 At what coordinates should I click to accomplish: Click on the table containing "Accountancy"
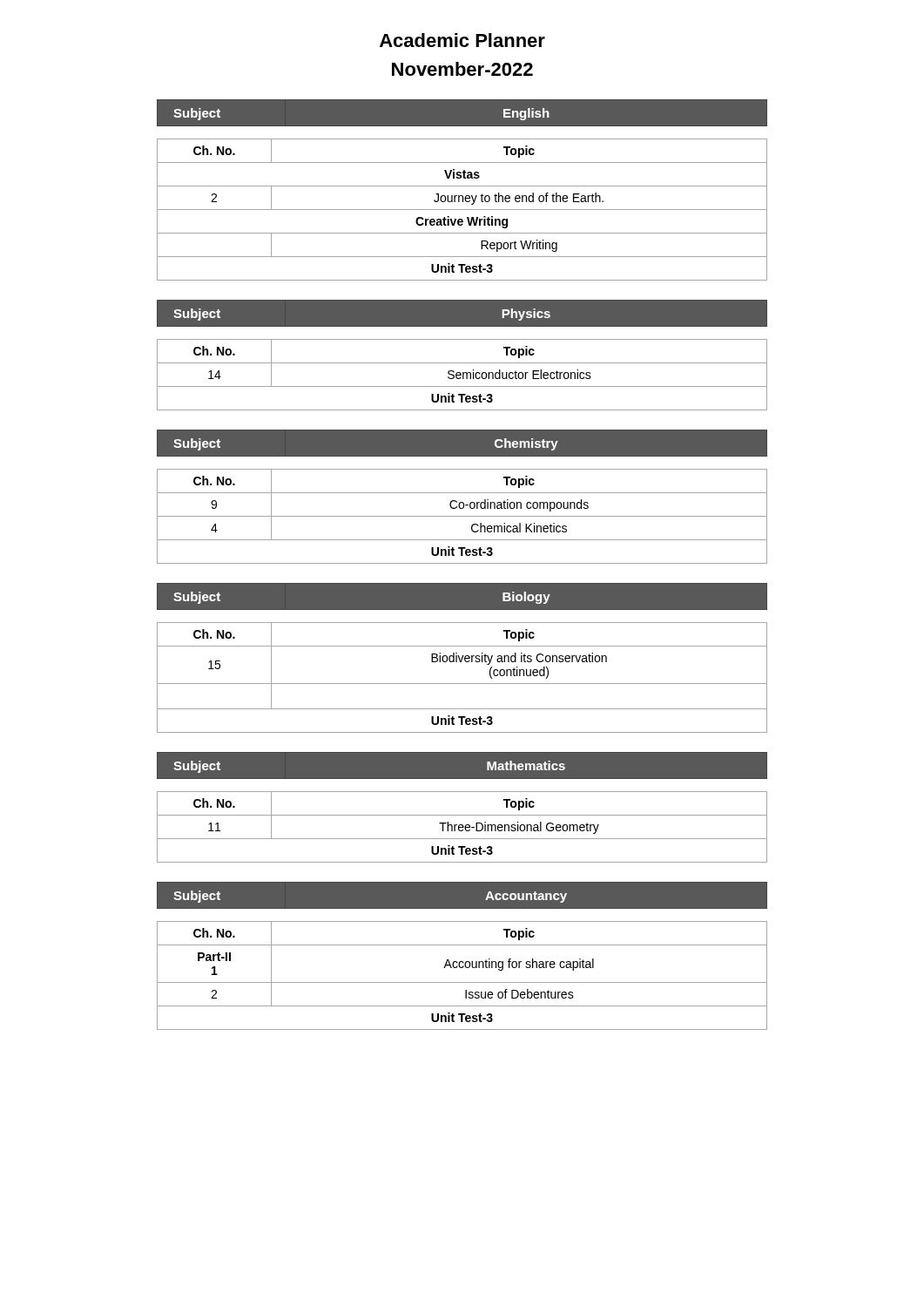(x=462, y=895)
